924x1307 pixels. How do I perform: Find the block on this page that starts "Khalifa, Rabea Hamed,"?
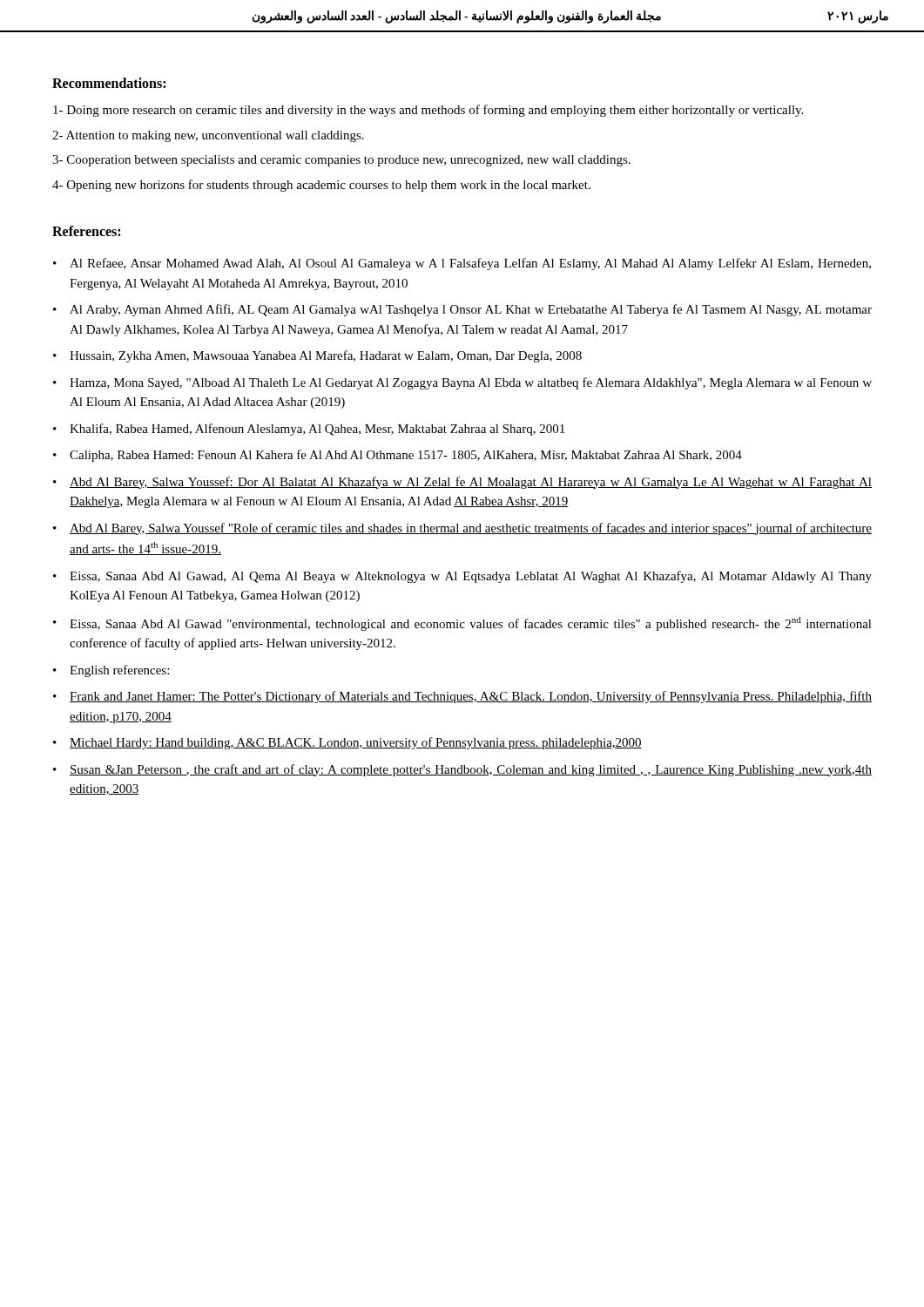tap(318, 428)
